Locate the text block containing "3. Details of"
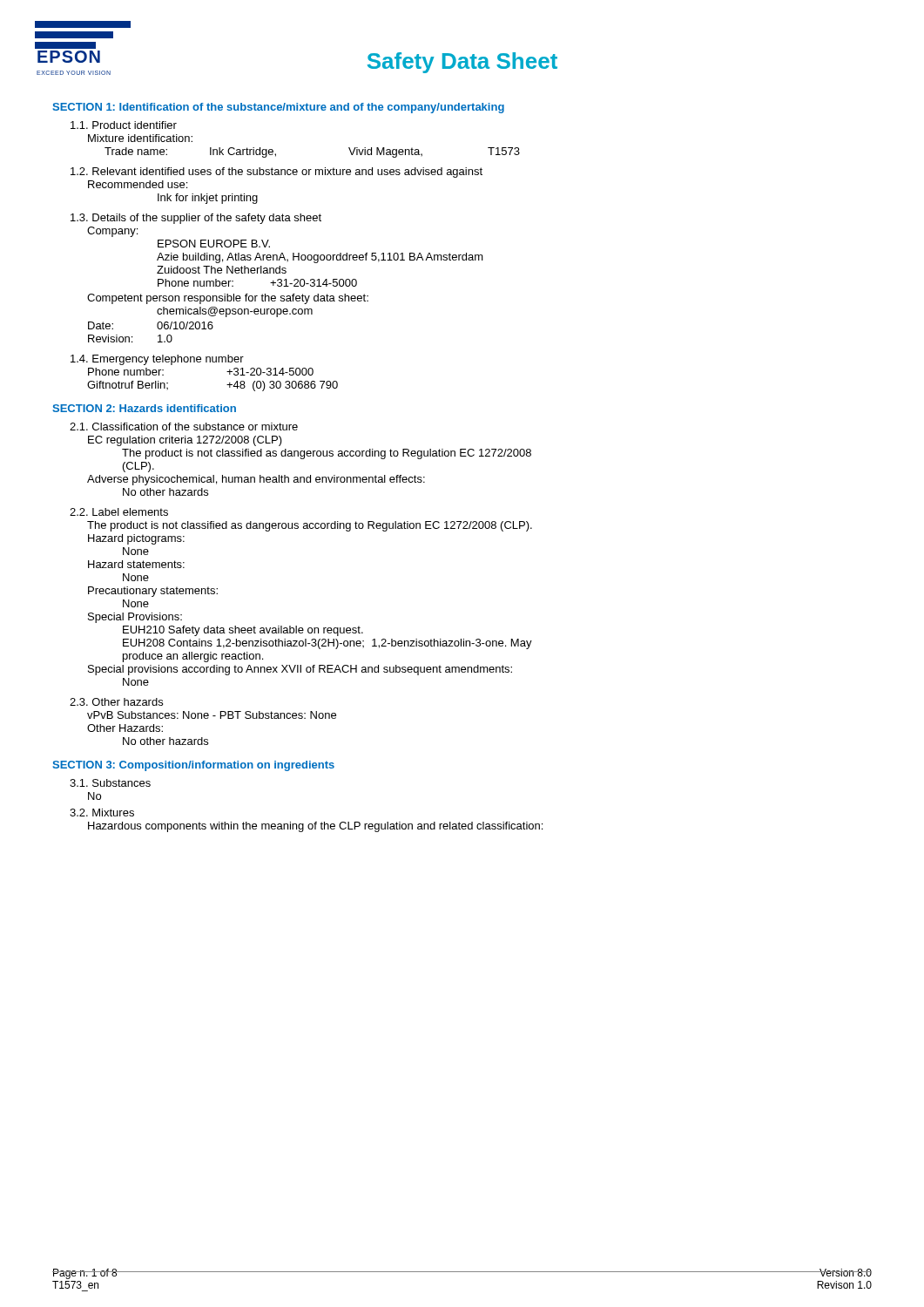The image size is (924, 1307). point(196,219)
